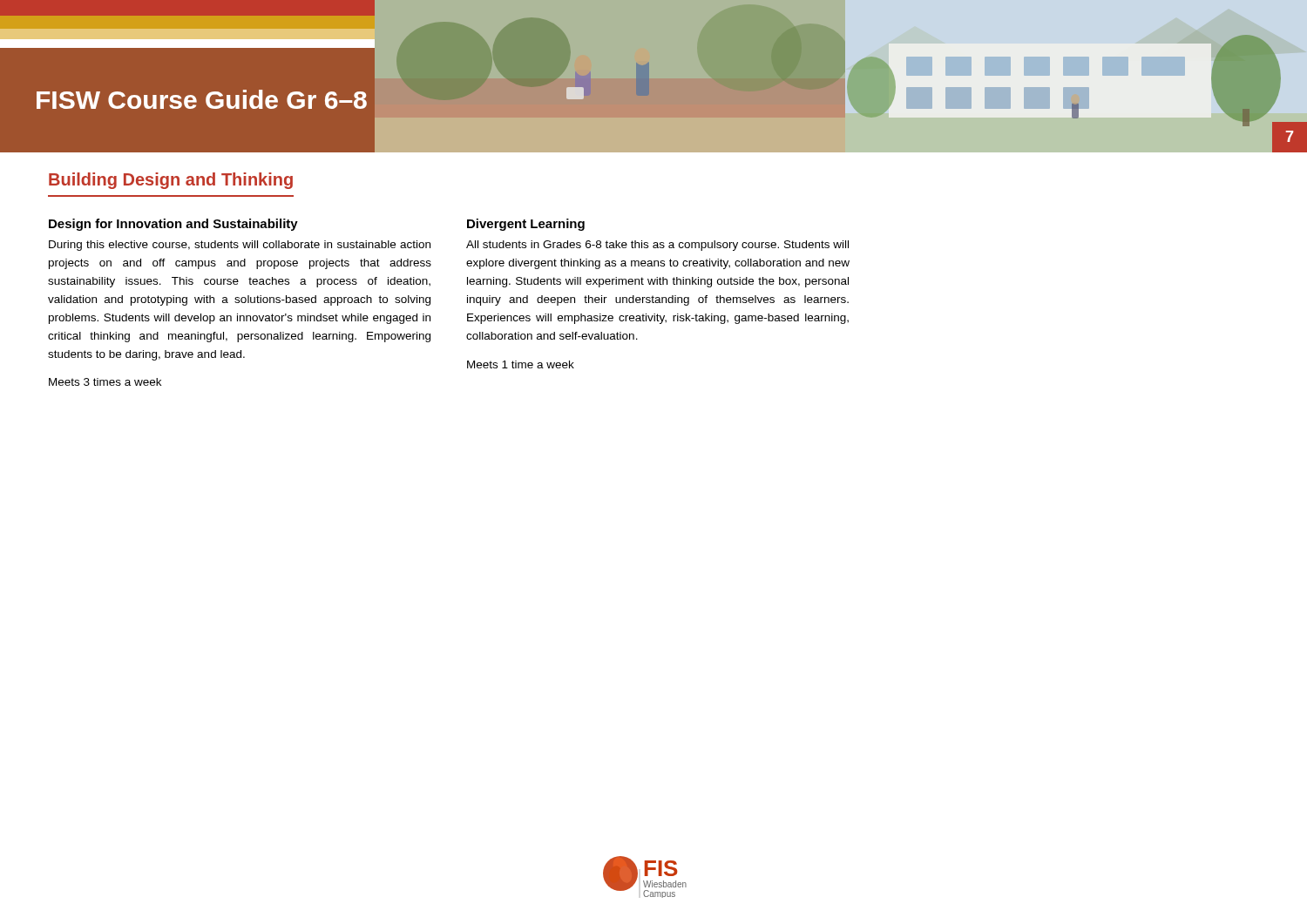This screenshot has width=1307, height=924.
Task: Locate the text block that says "During this elective"
Action: 240,299
